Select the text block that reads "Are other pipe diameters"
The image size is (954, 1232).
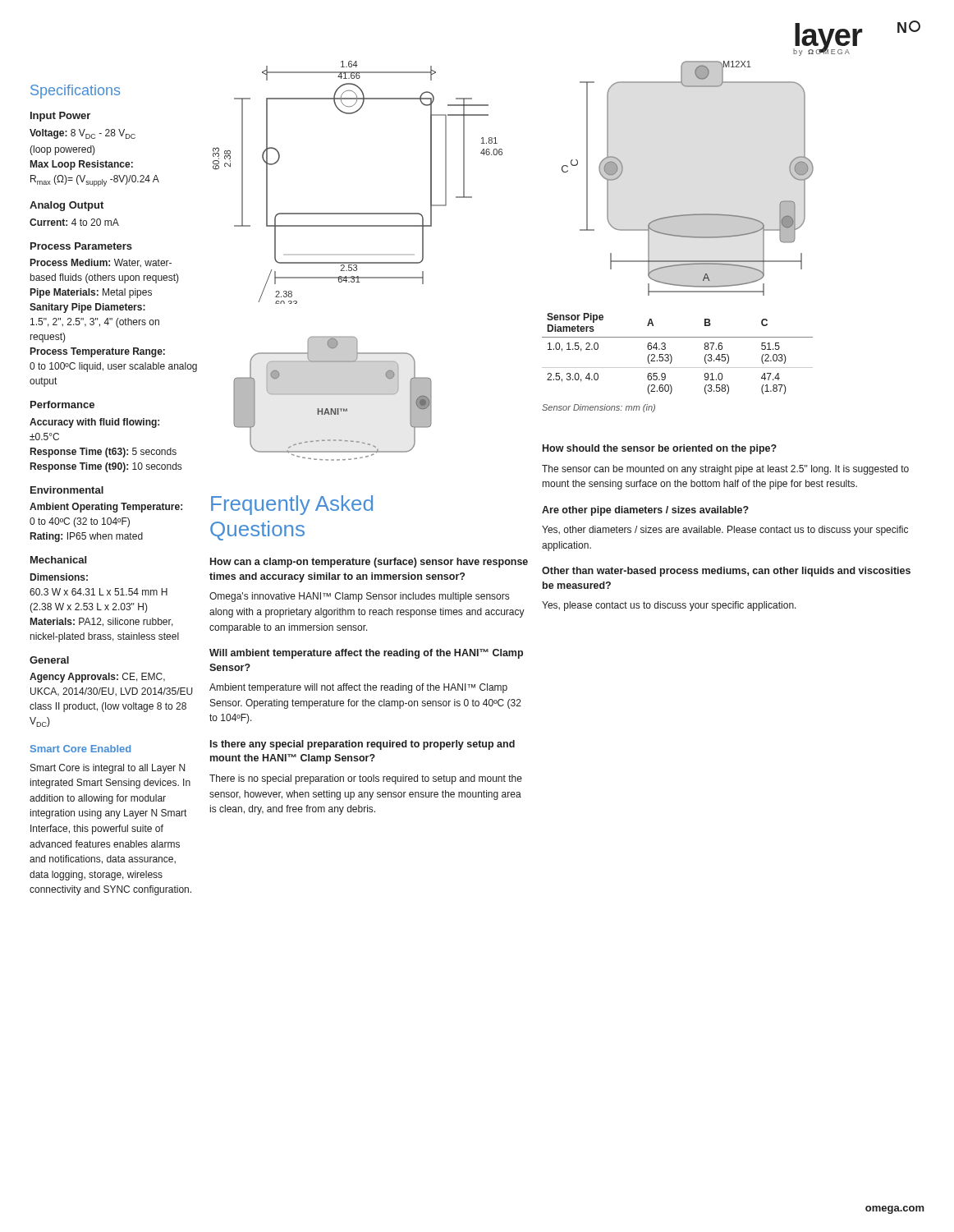[x=733, y=528]
